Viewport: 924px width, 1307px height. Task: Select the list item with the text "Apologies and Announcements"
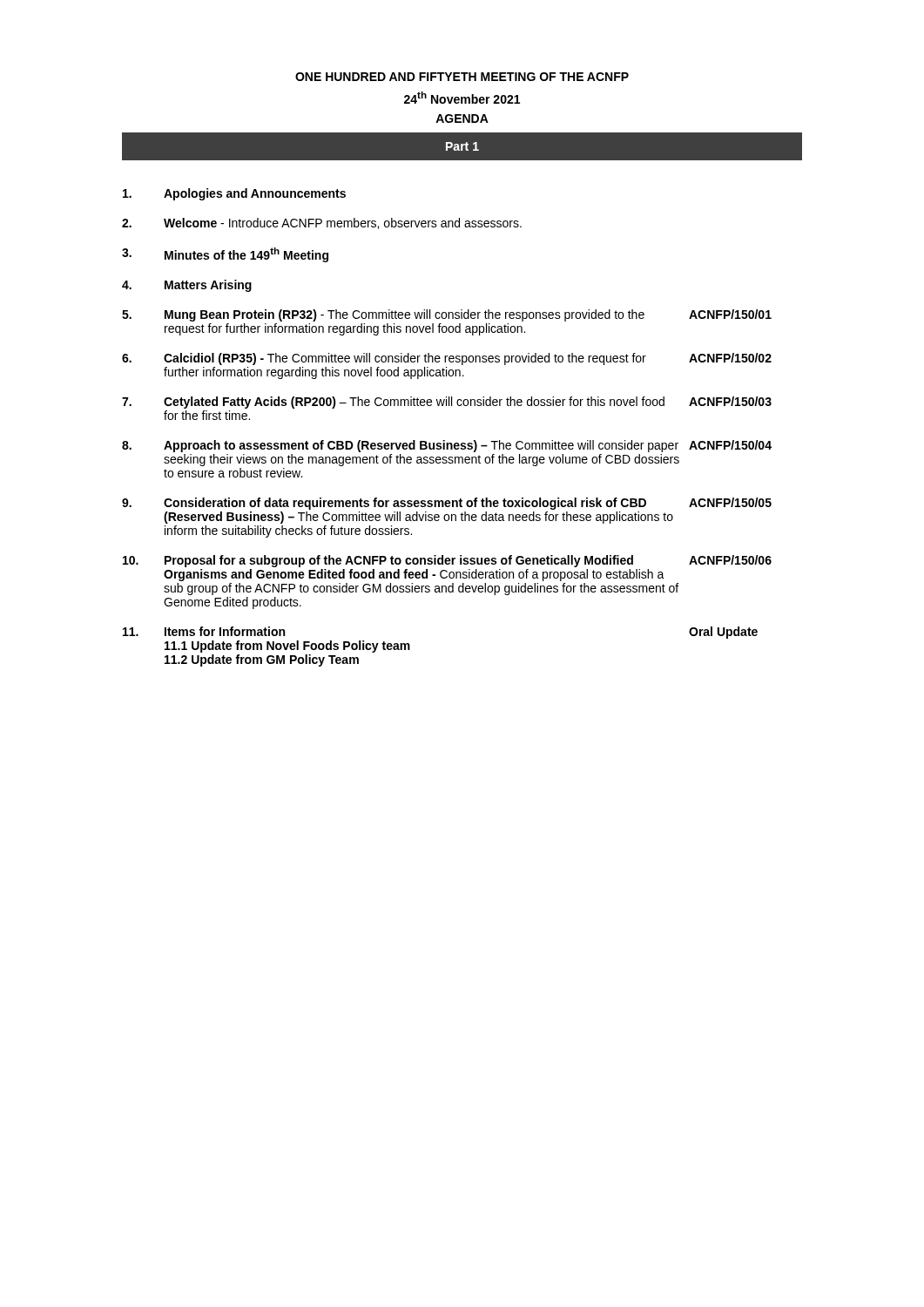tap(234, 194)
